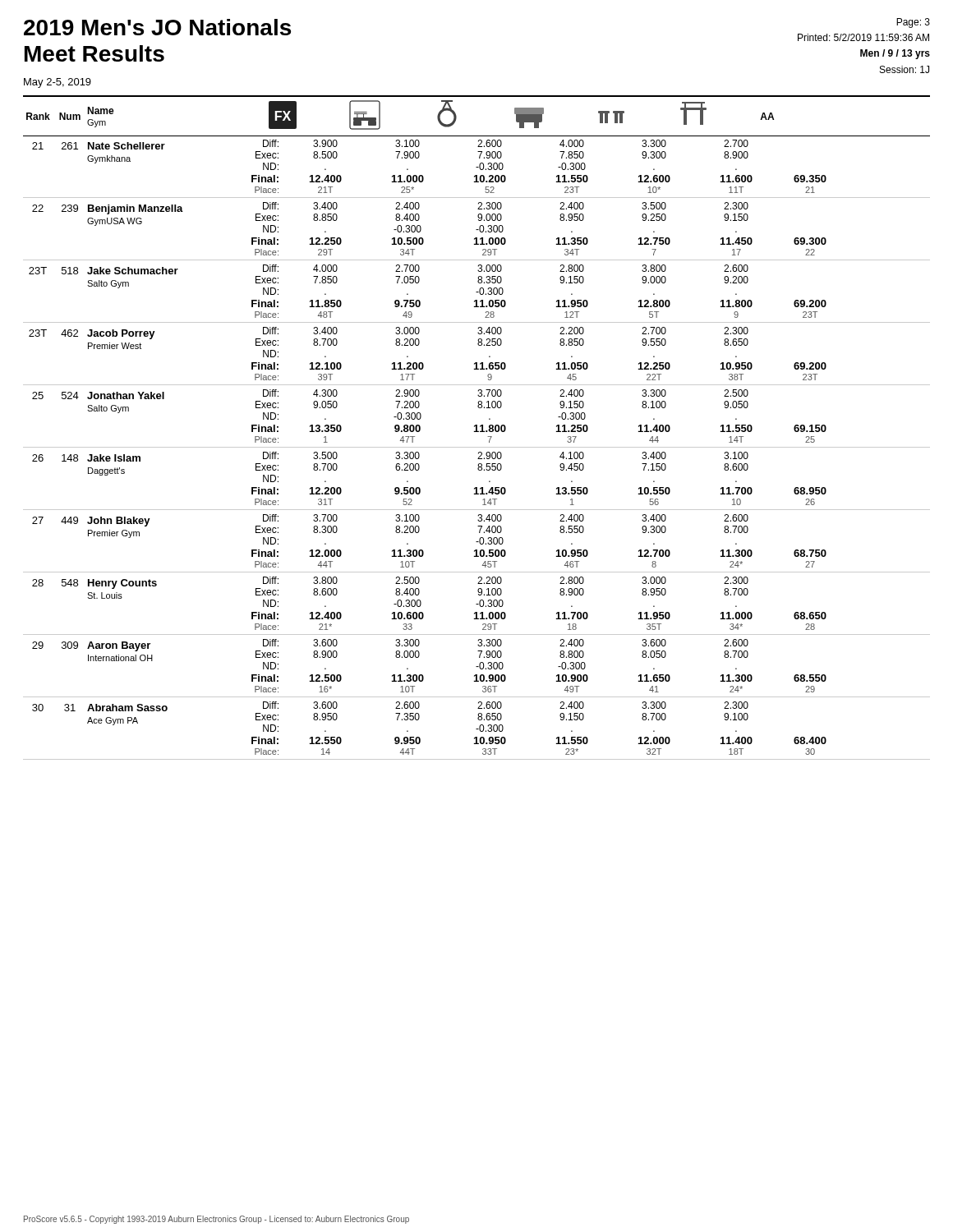Where is the title that starts "2019 Men's JO NationalsMeet"?
Image resolution: width=953 pixels, height=1232 pixels.
point(157,41)
